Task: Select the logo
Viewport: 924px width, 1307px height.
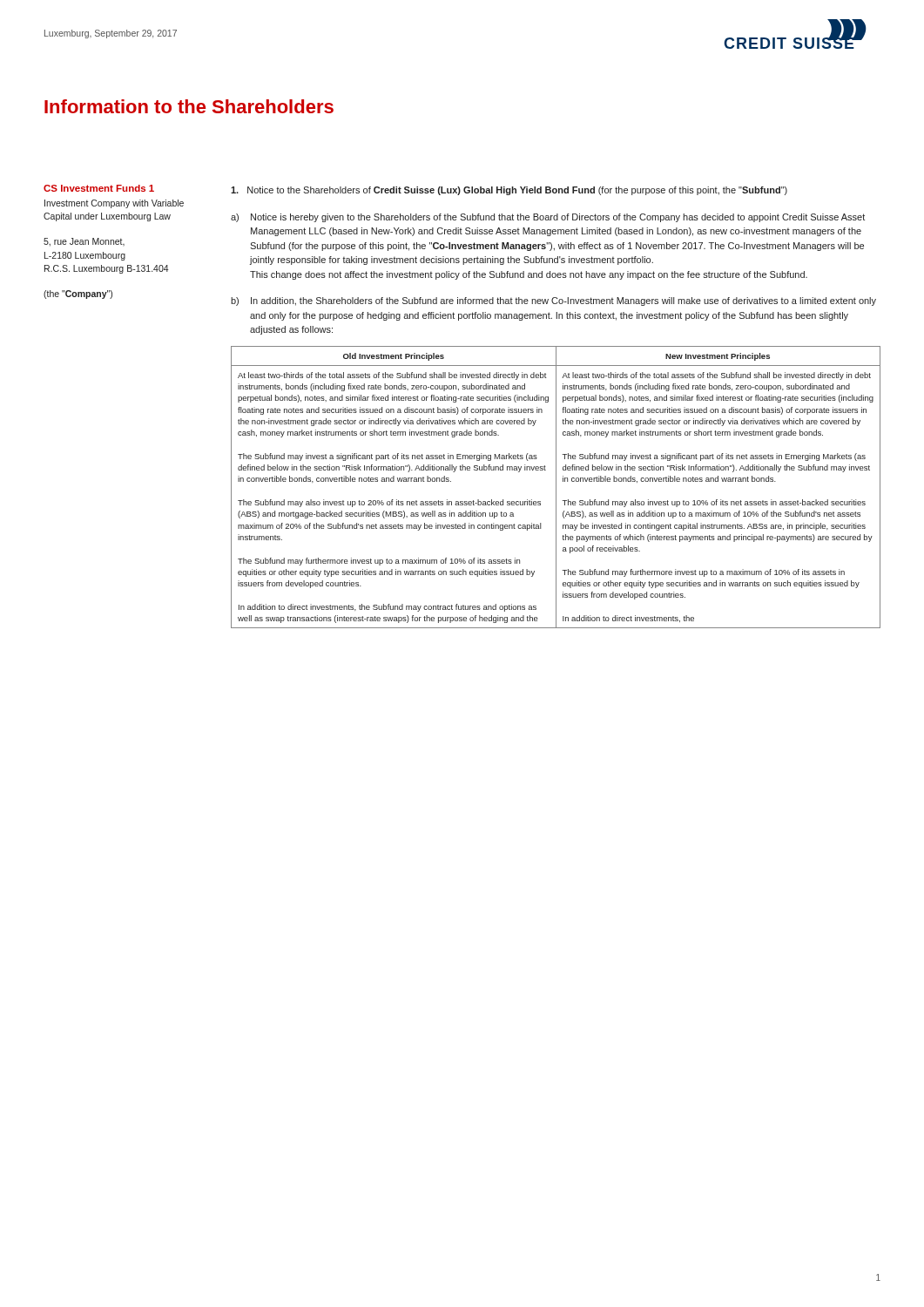Action: click(x=802, y=38)
